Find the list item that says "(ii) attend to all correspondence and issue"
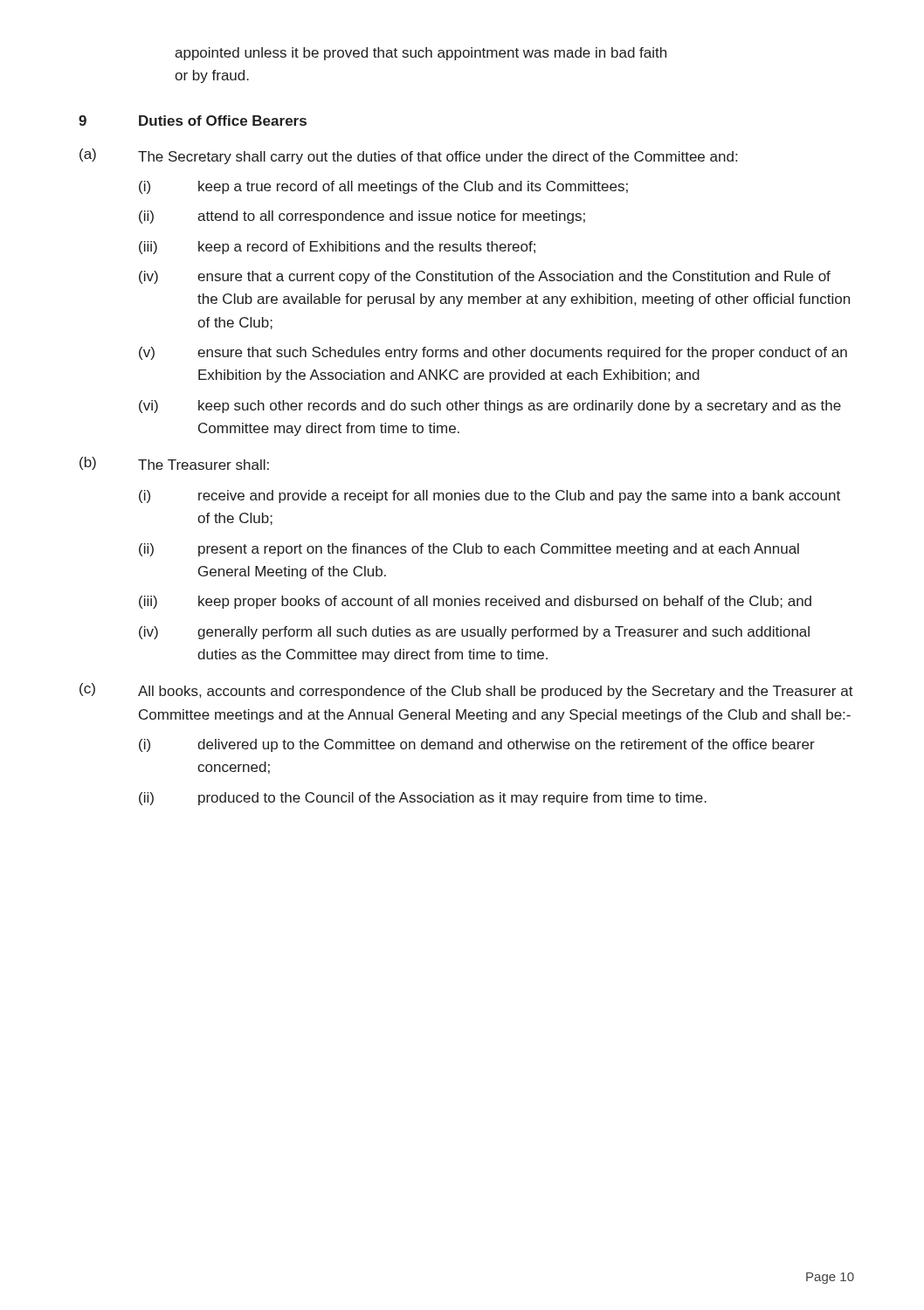The height and width of the screenshot is (1310, 924). point(496,217)
